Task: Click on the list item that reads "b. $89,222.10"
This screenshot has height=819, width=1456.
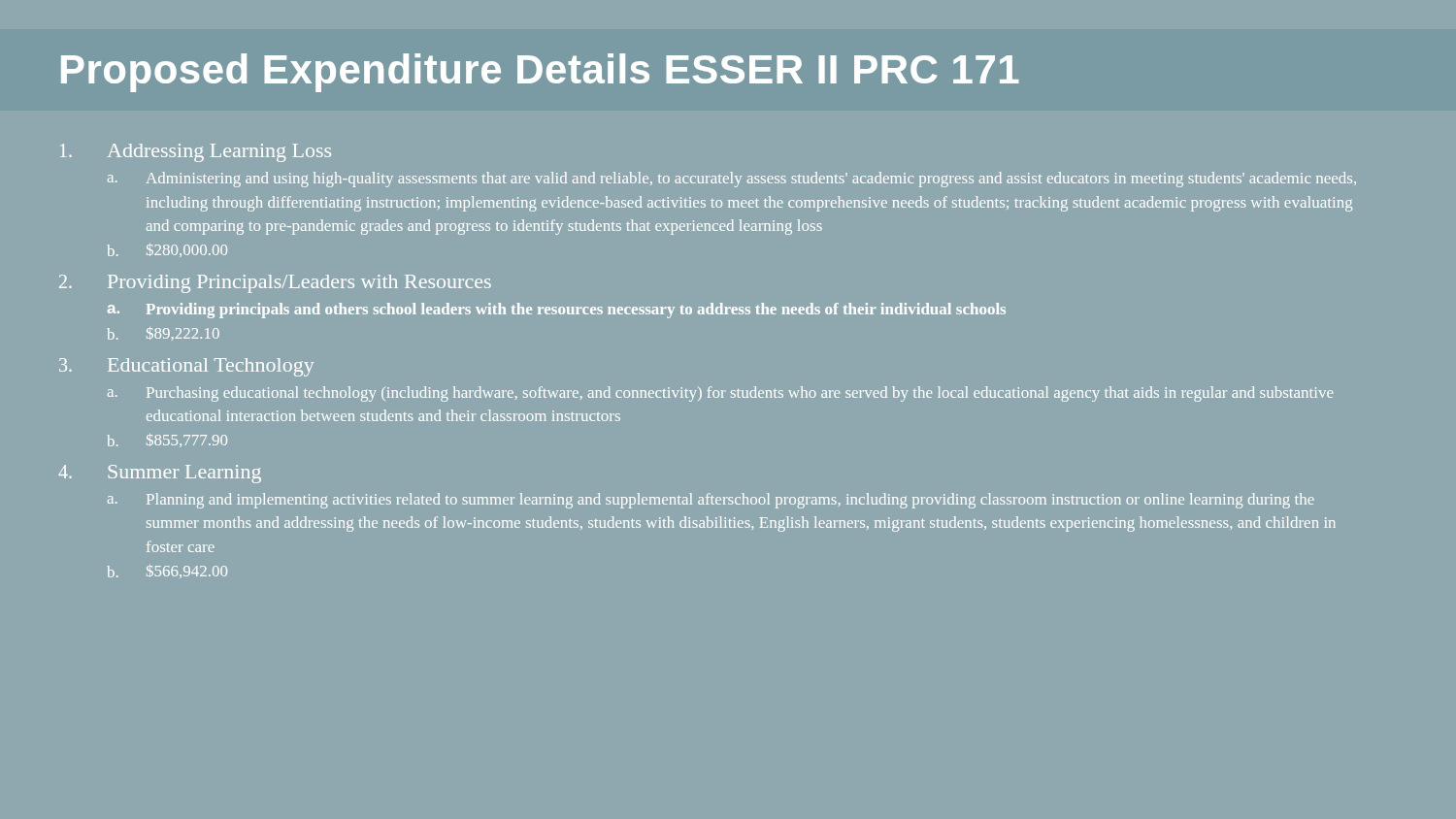Action: [163, 334]
